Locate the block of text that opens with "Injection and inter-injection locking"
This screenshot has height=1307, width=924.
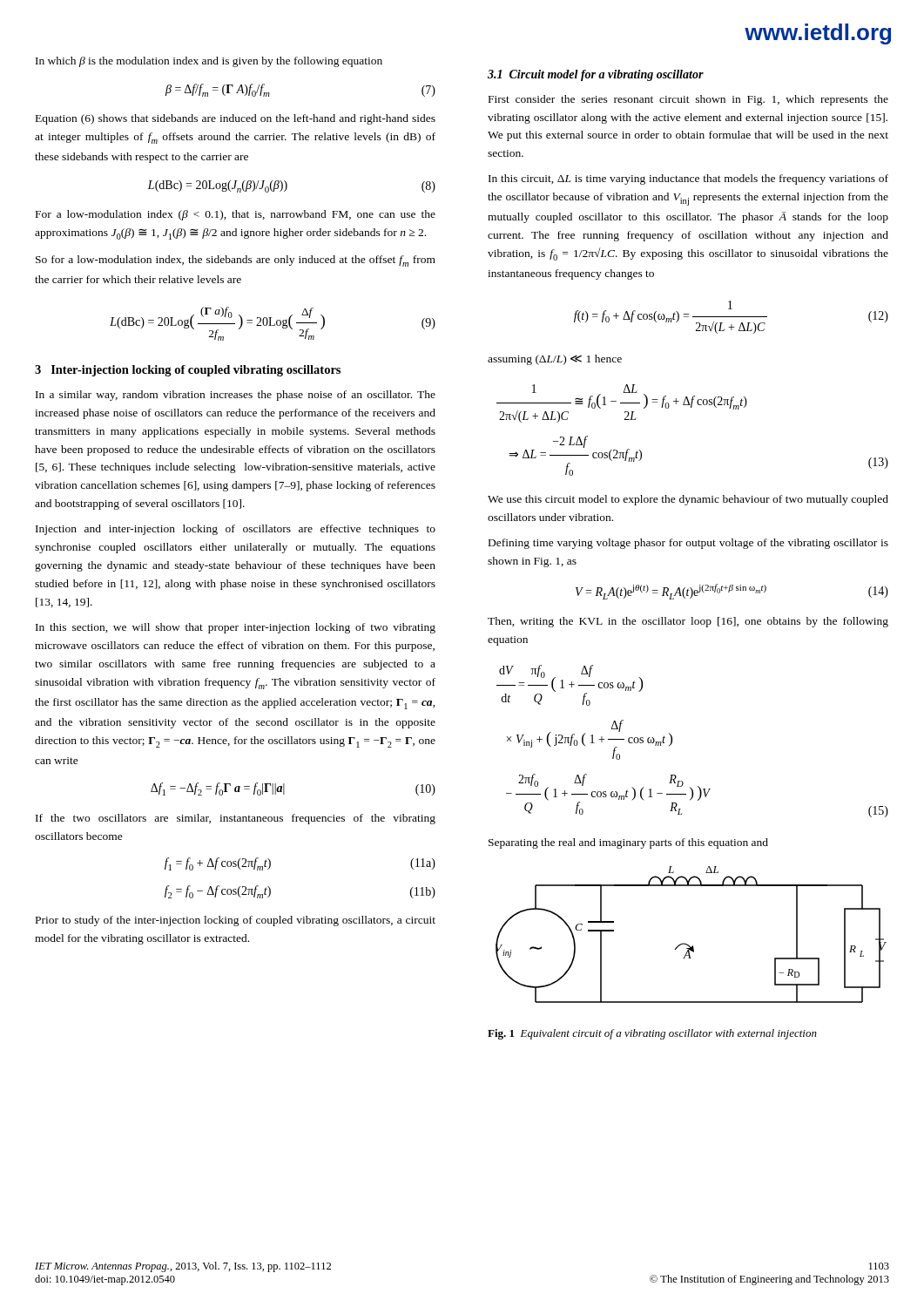point(235,565)
